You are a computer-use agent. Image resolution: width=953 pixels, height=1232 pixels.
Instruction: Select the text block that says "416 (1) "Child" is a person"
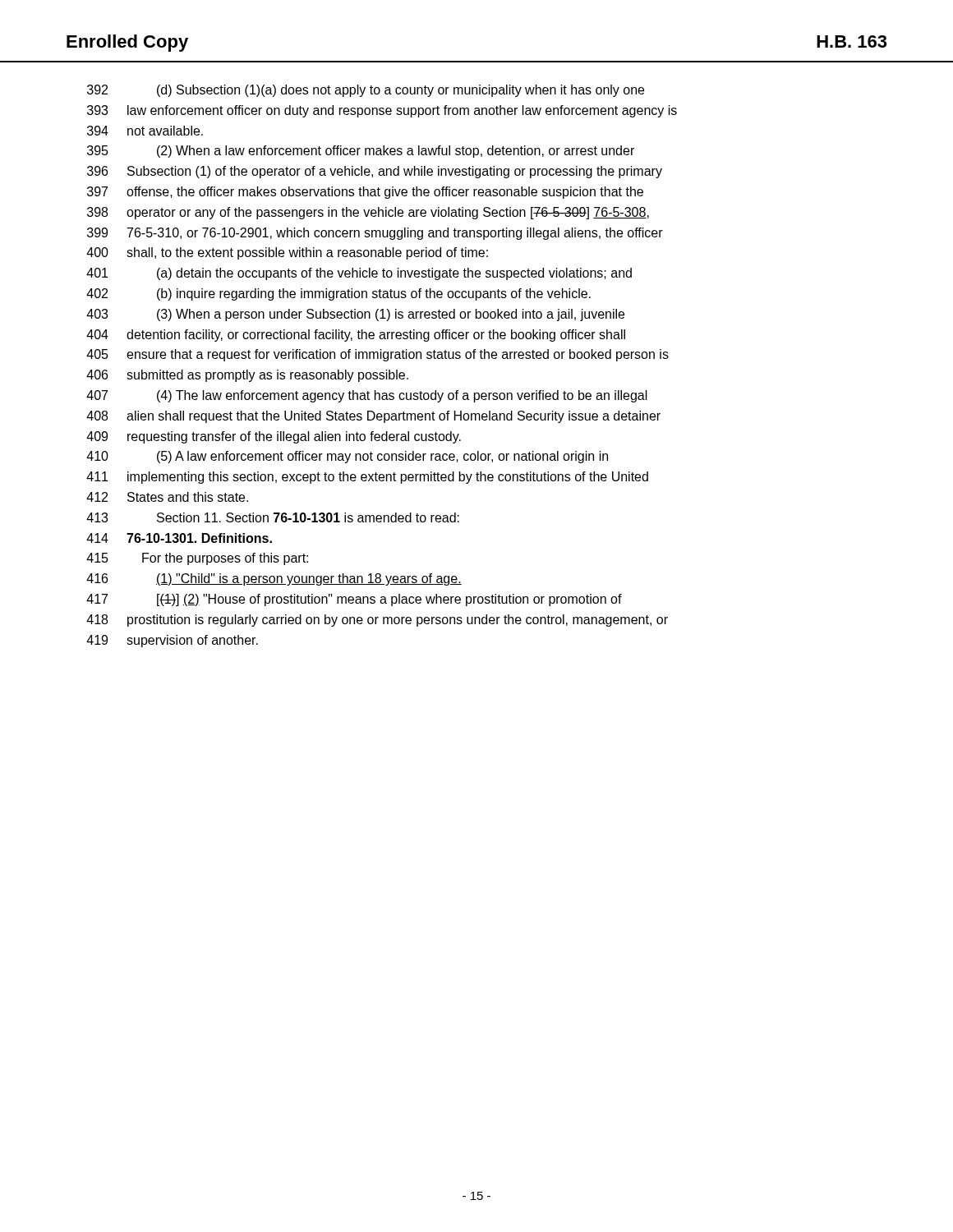[274, 579]
